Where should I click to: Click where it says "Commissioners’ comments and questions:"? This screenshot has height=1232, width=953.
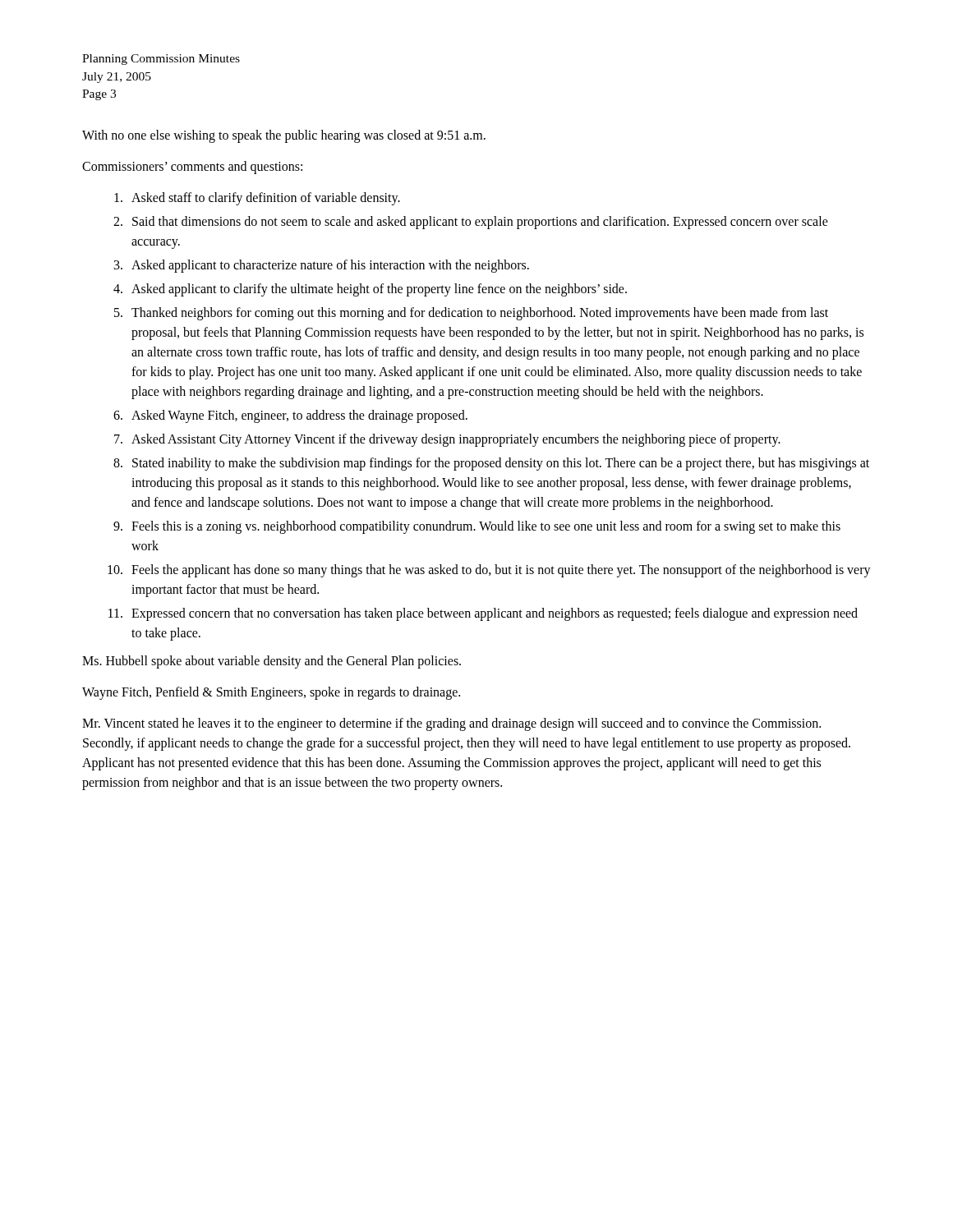tap(193, 166)
